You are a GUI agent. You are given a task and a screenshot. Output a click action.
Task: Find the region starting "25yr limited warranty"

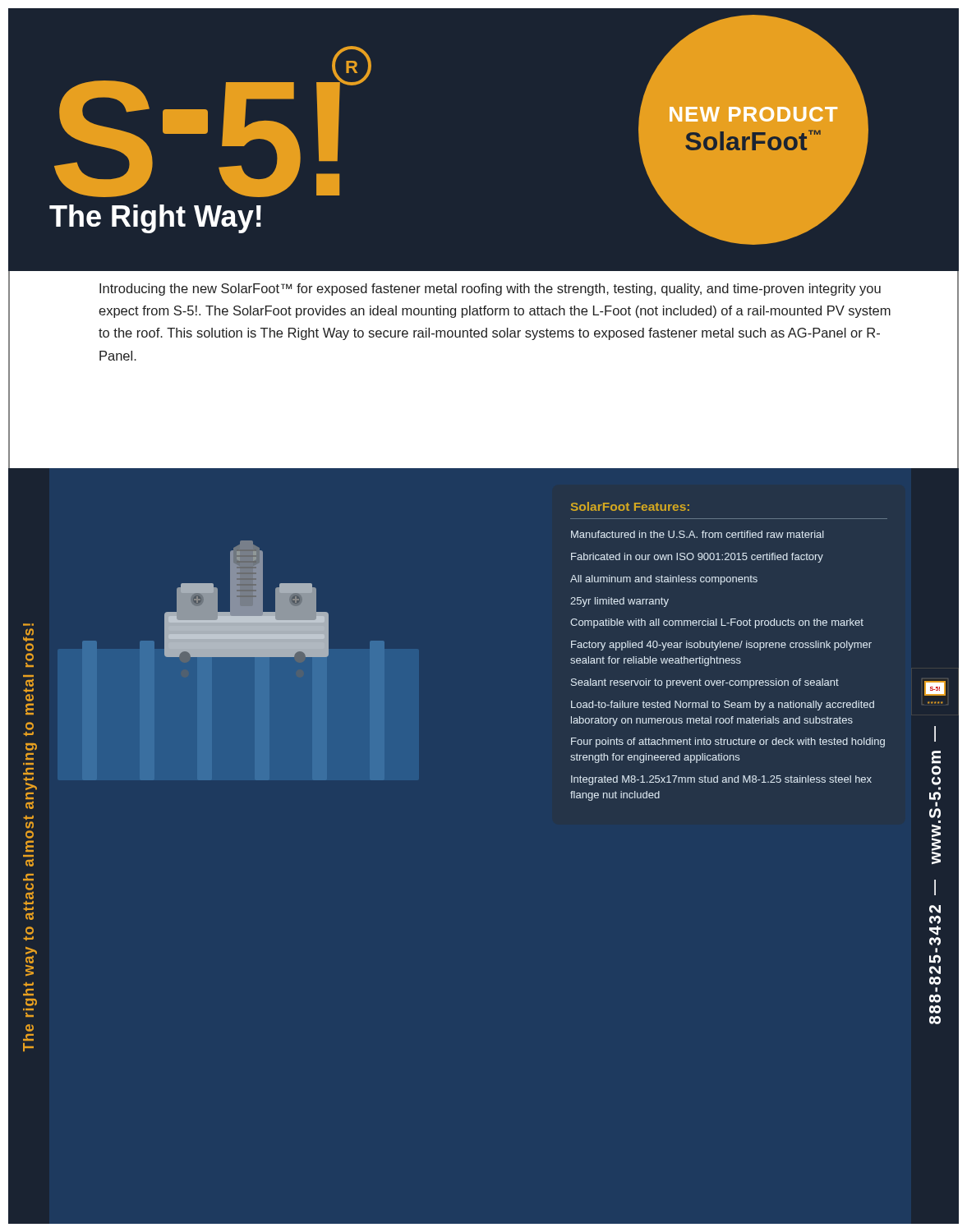click(619, 600)
